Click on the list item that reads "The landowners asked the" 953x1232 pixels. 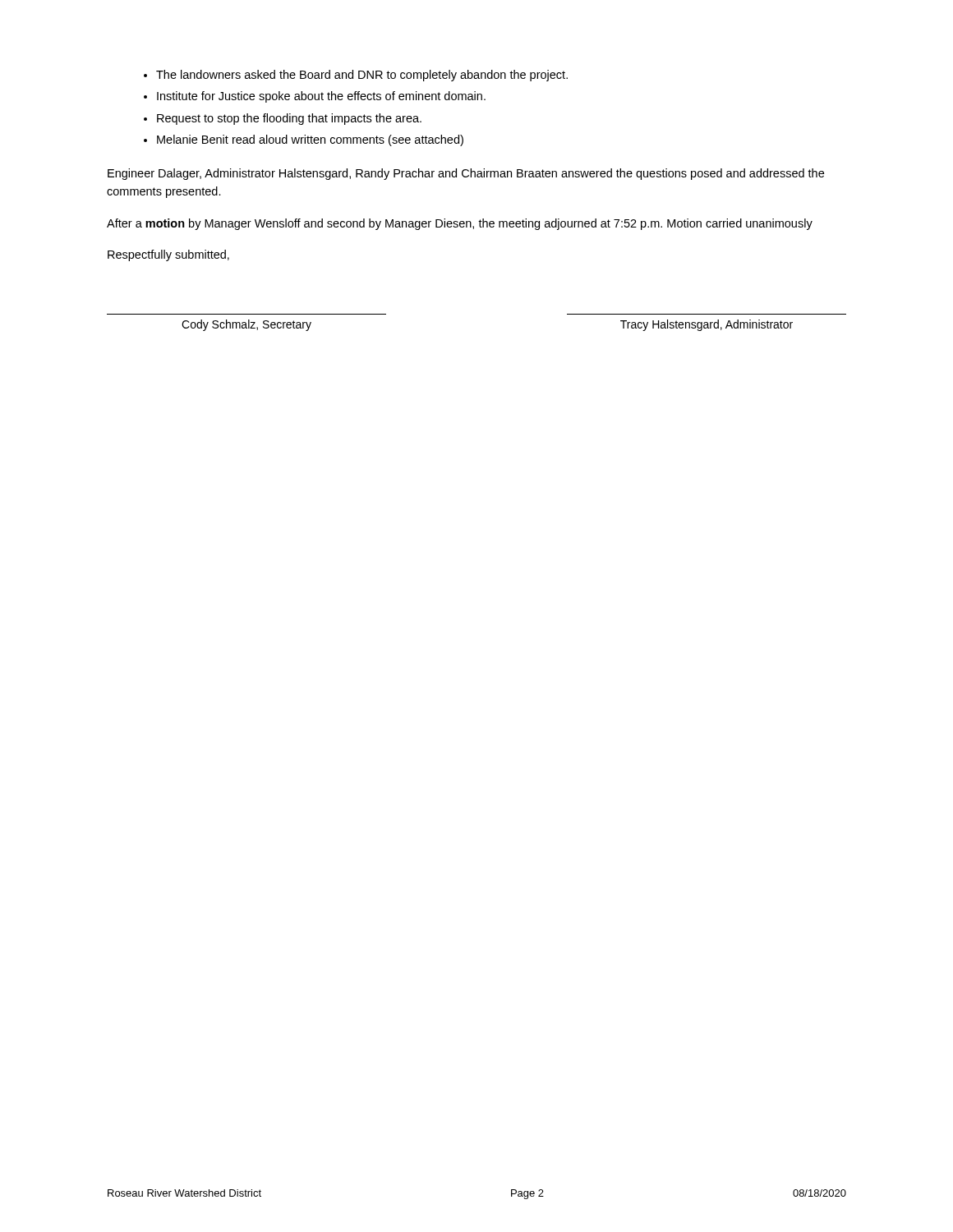pyautogui.click(x=362, y=75)
